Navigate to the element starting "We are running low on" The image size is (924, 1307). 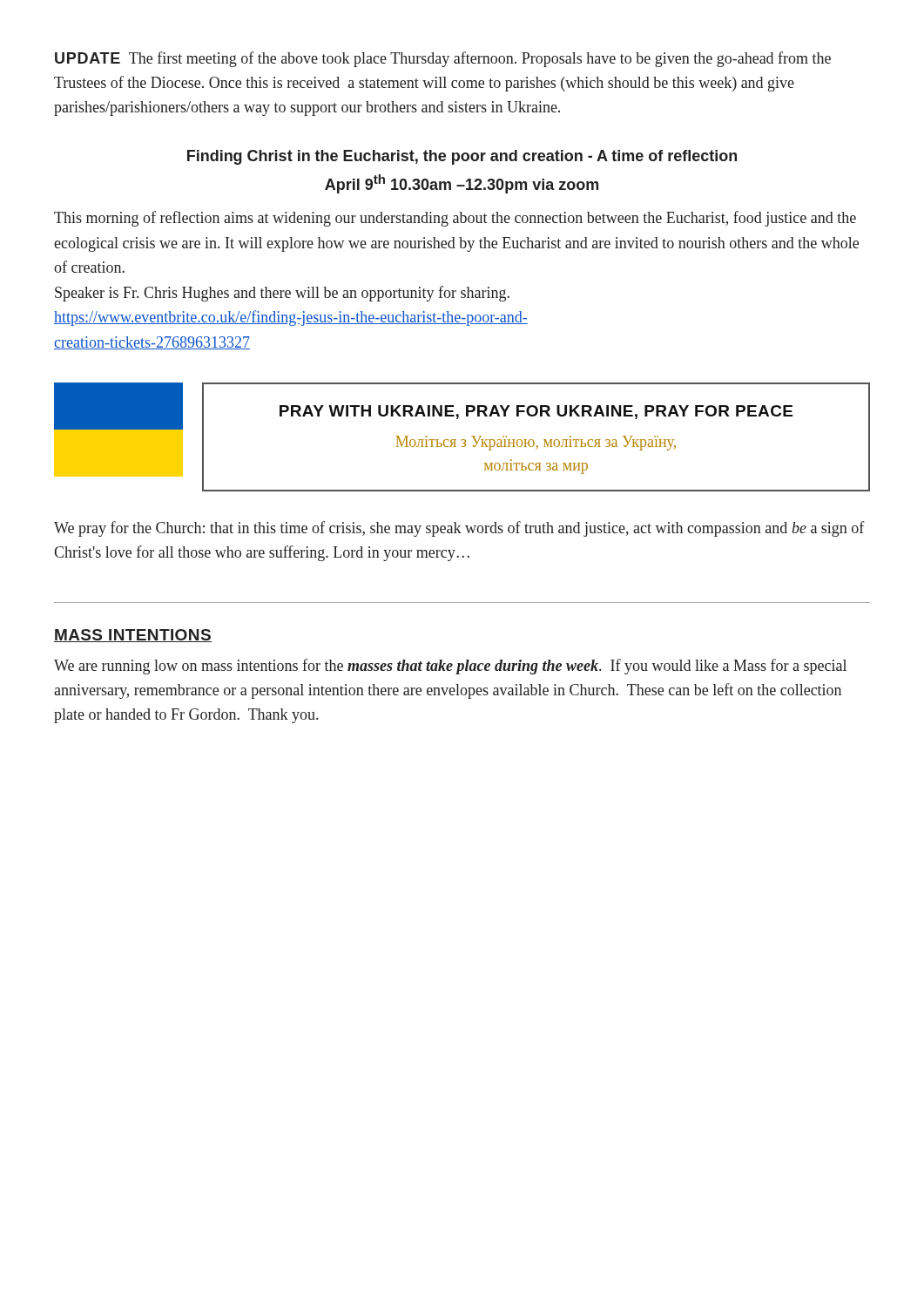click(x=450, y=690)
